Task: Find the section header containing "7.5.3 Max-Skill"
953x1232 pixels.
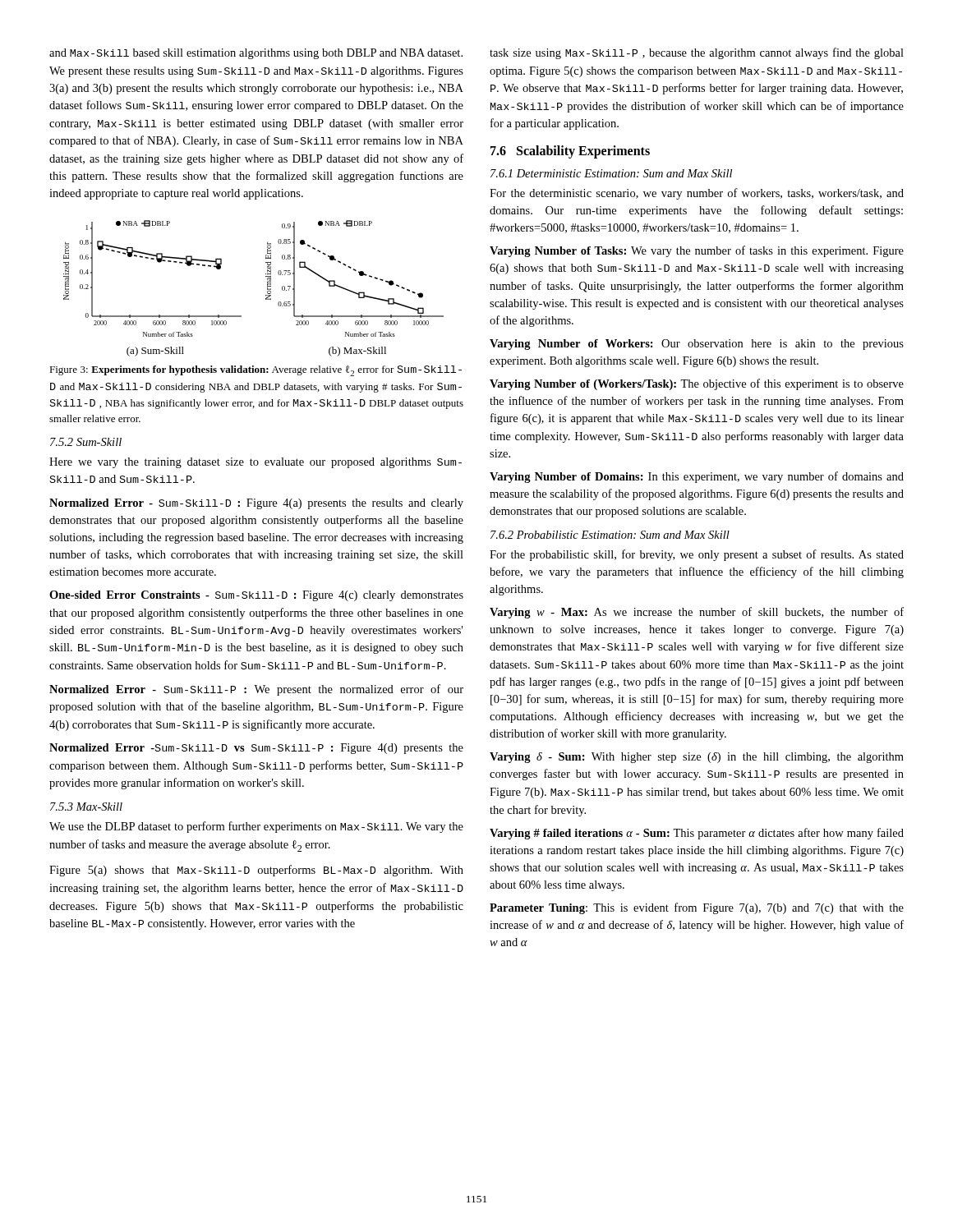Action: tap(86, 807)
